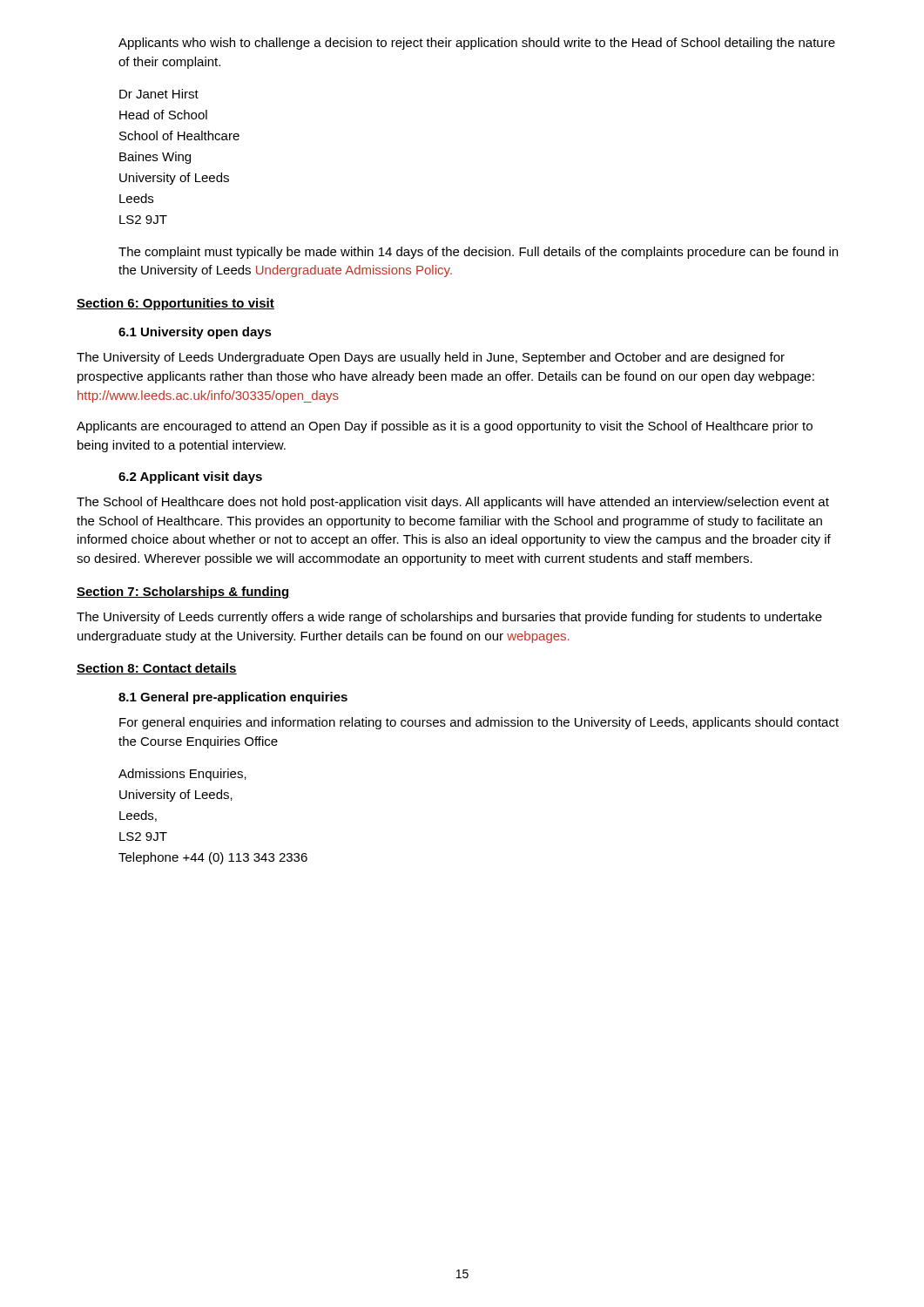This screenshot has height=1307, width=924.
Task: Point to the region starting "6.1 University open days"
Action: [195, 332]
